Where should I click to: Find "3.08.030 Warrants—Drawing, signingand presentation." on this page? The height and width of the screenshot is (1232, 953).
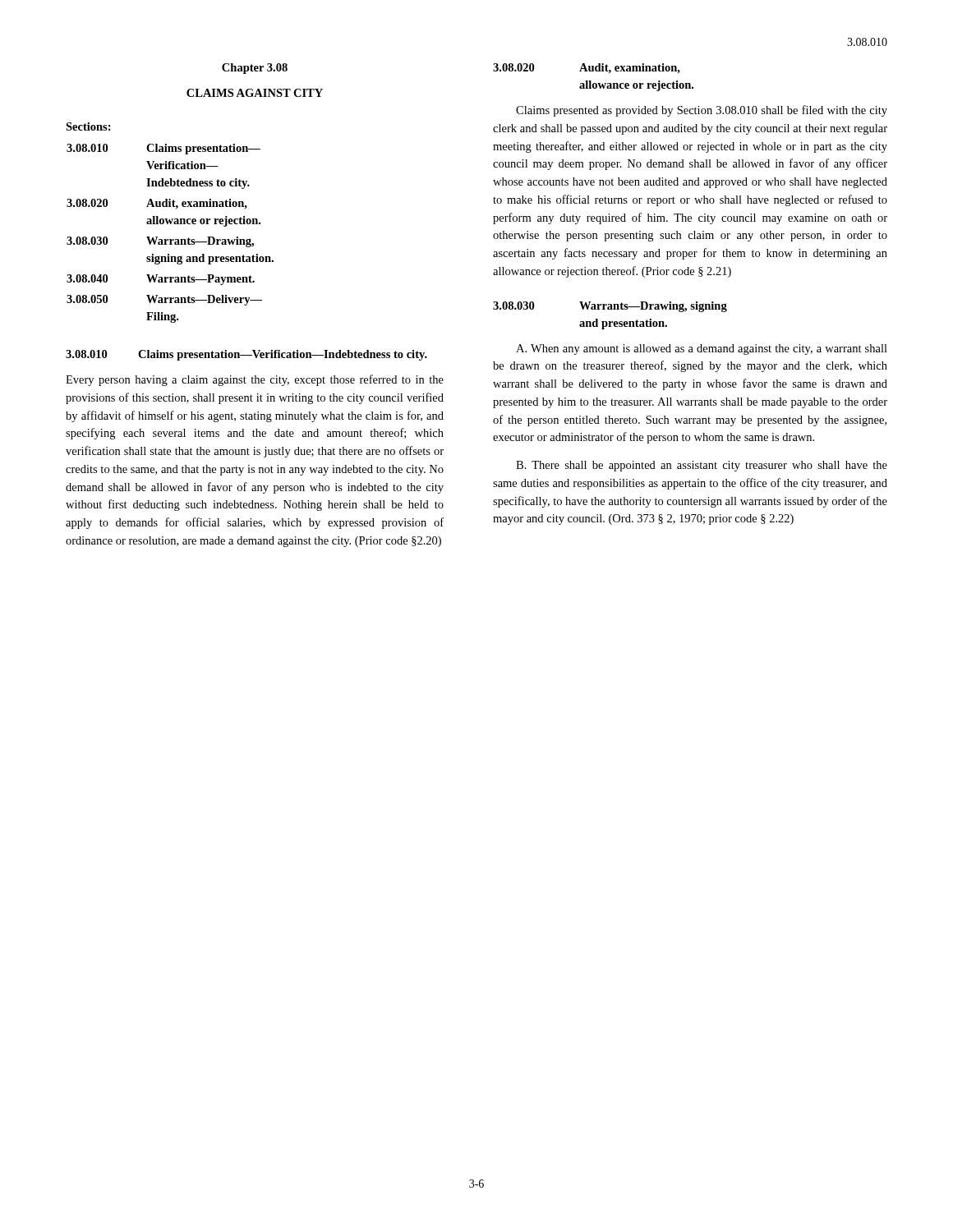tap(610, 314)
